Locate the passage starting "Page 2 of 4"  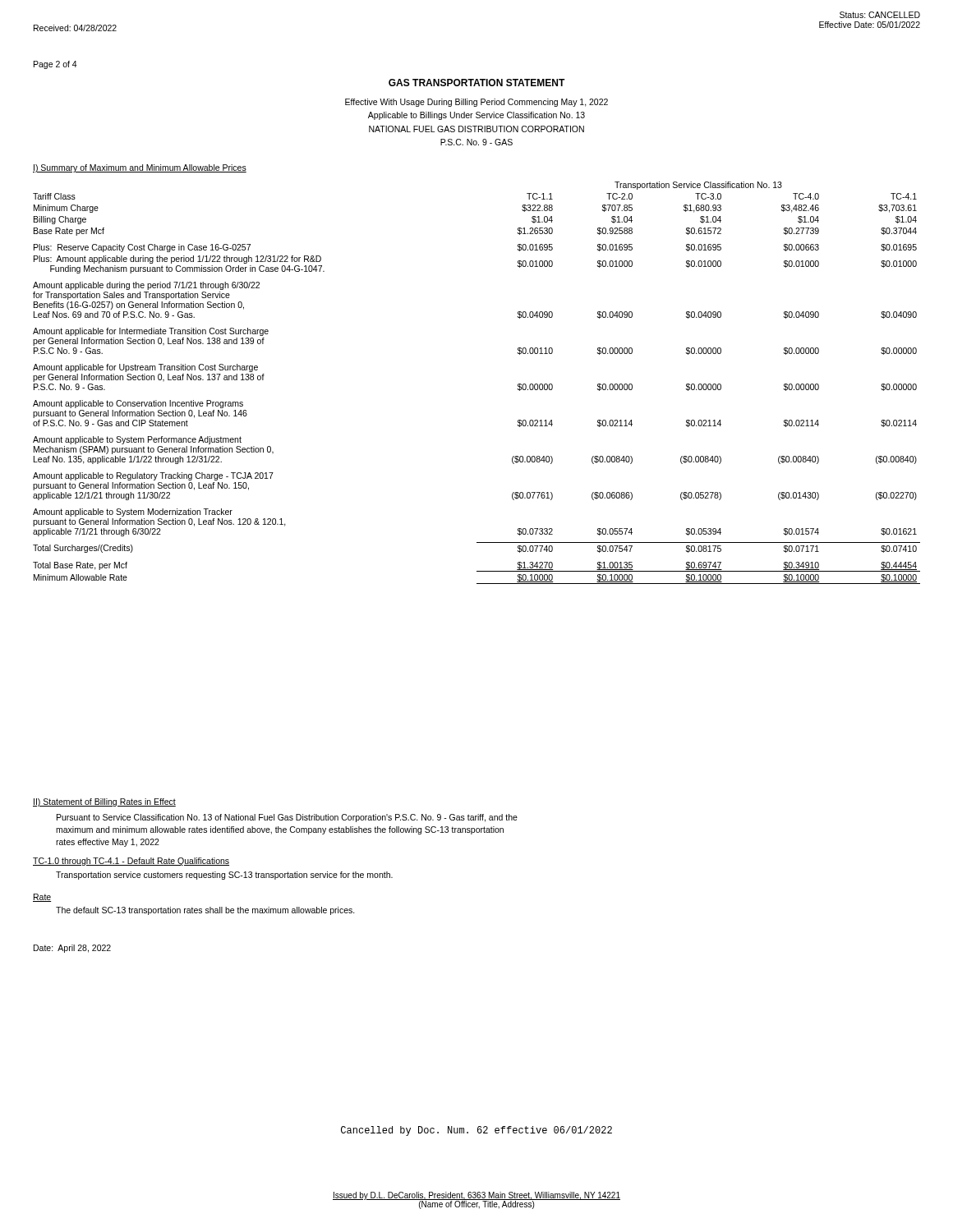[x=55, y=64]
